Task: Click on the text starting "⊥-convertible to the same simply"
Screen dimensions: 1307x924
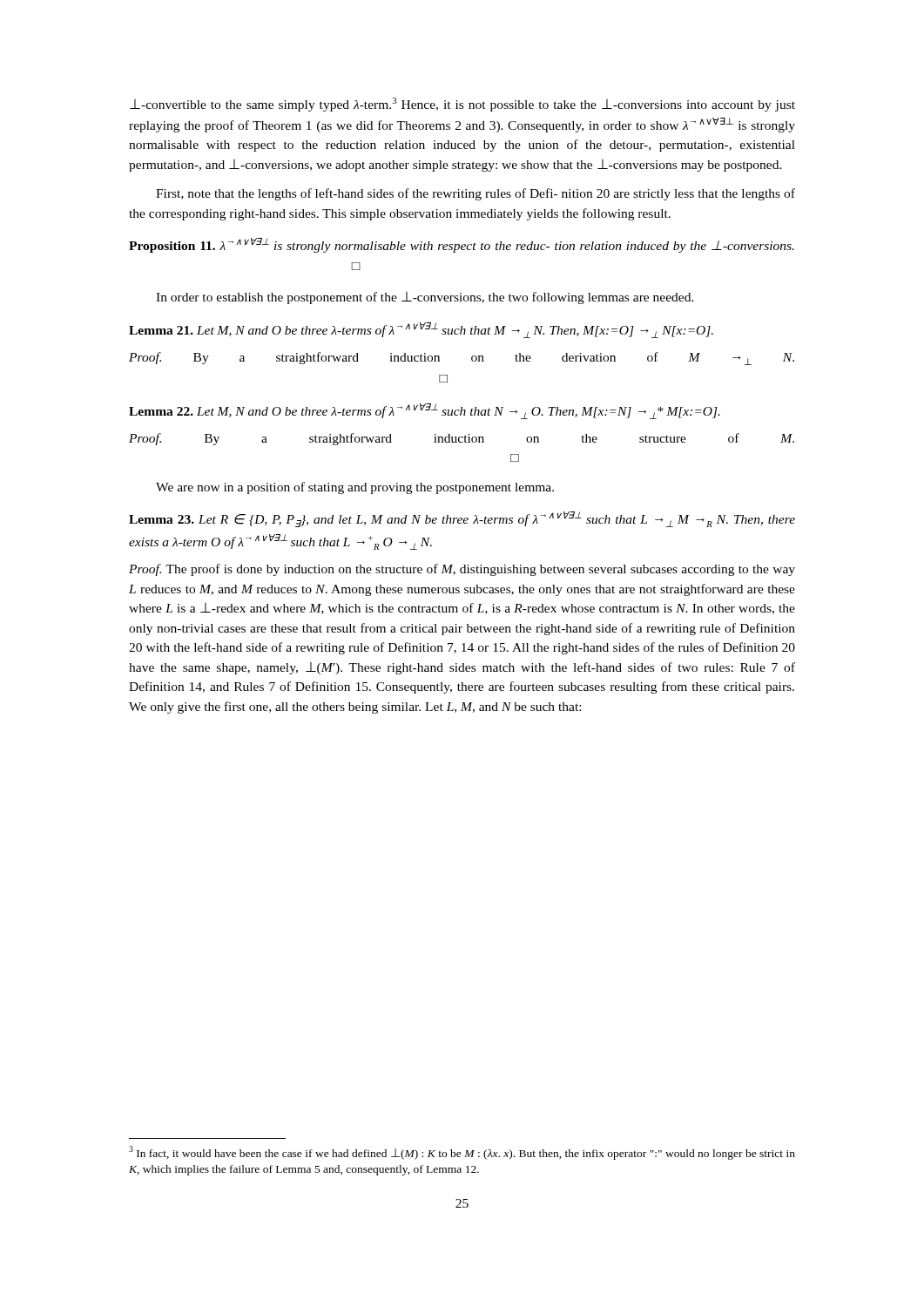Action: 462,134
